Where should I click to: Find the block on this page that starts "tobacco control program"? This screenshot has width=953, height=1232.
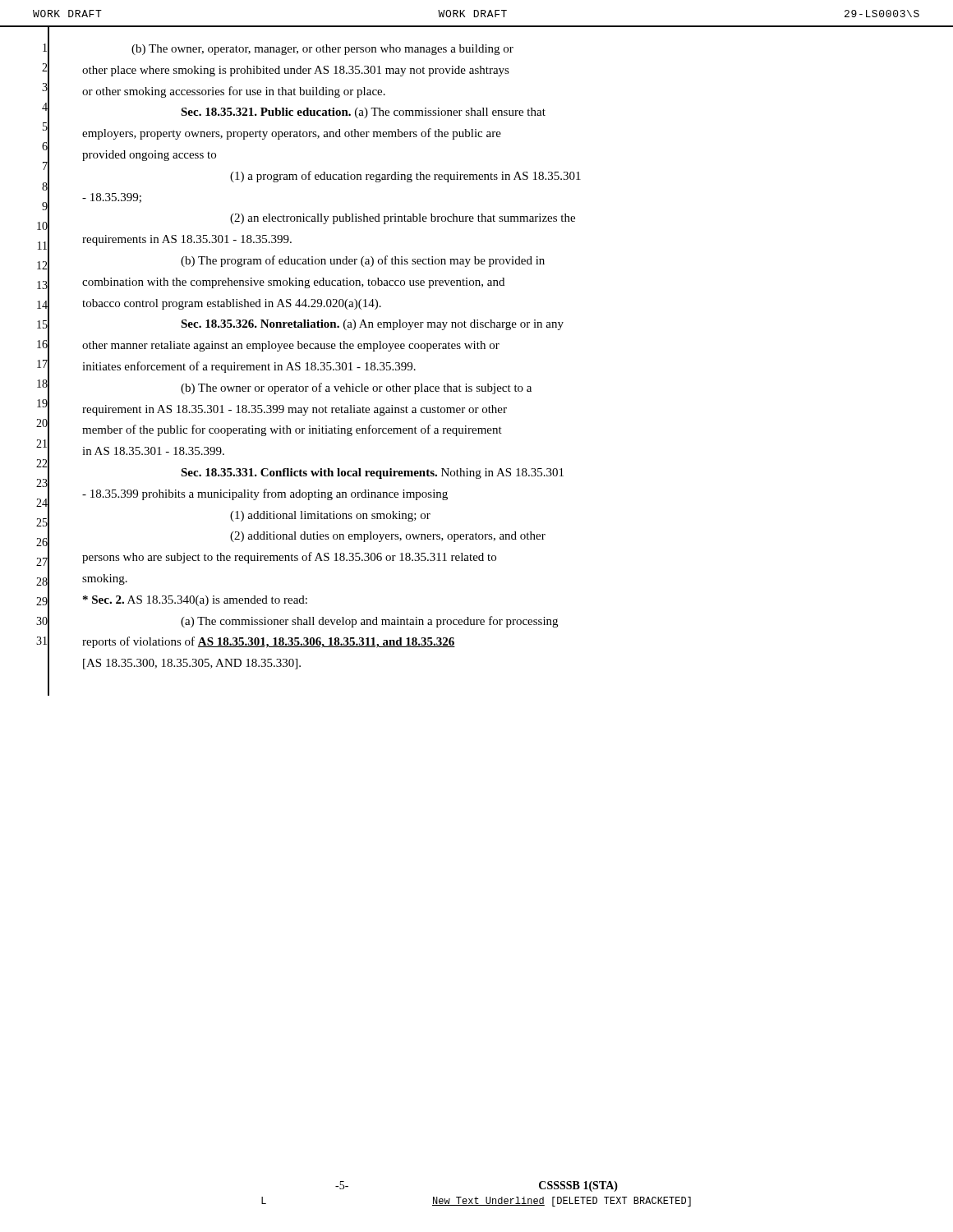coord(232,303)
